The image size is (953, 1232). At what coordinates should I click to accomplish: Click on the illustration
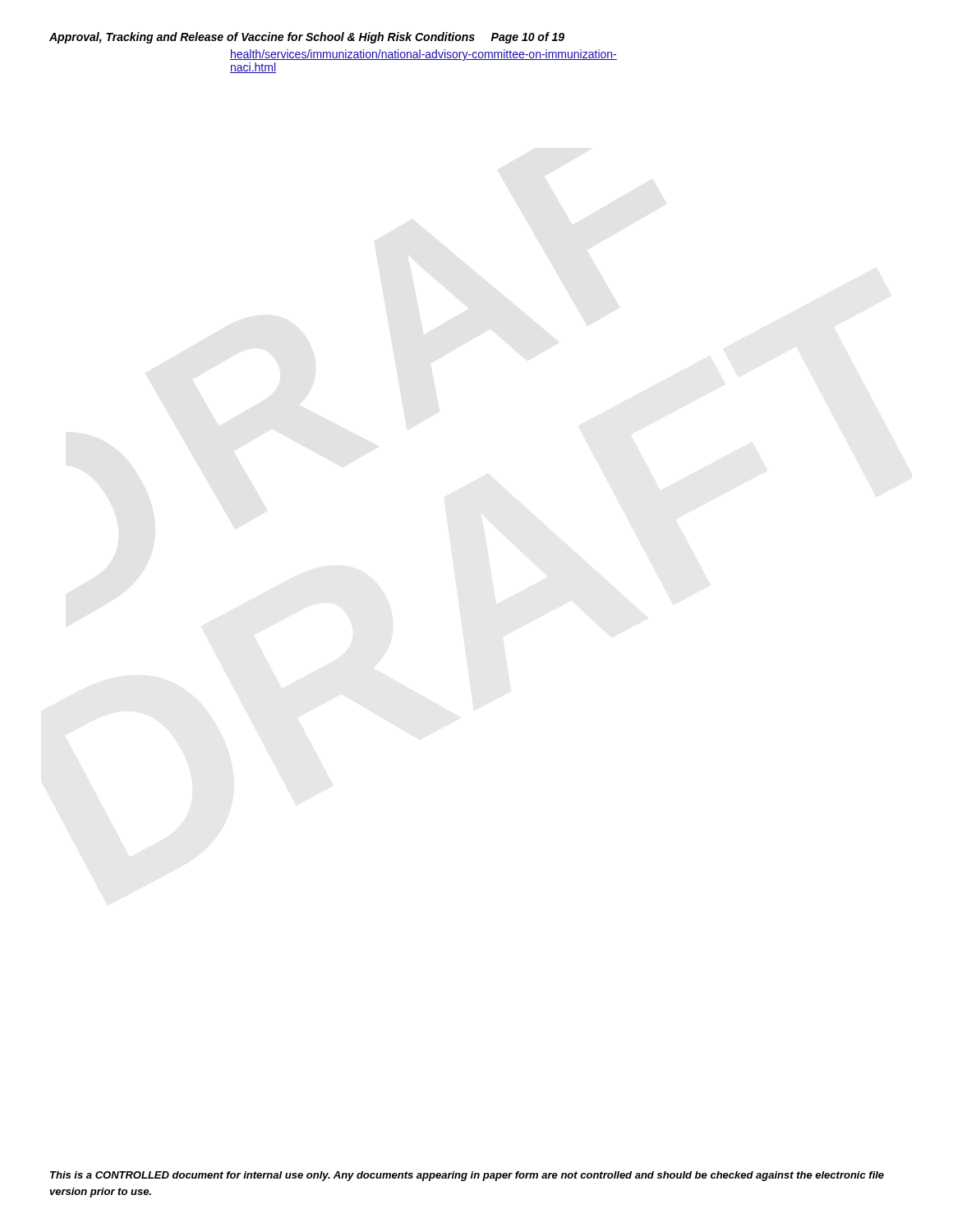(353, 517)
